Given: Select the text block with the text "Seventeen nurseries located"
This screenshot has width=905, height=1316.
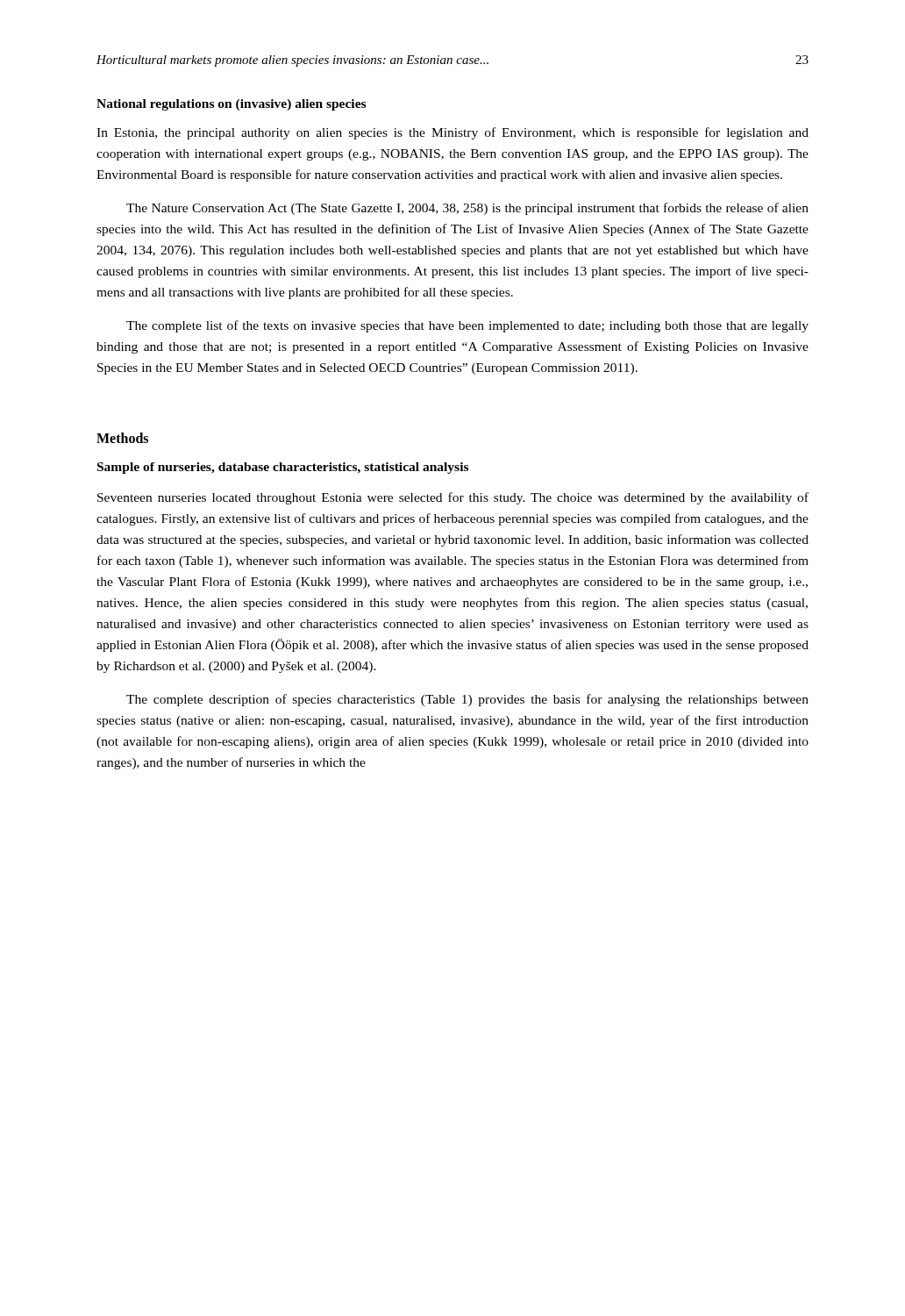Looking at the screenshot, I should pyautogui.click(x=452, y=582).
